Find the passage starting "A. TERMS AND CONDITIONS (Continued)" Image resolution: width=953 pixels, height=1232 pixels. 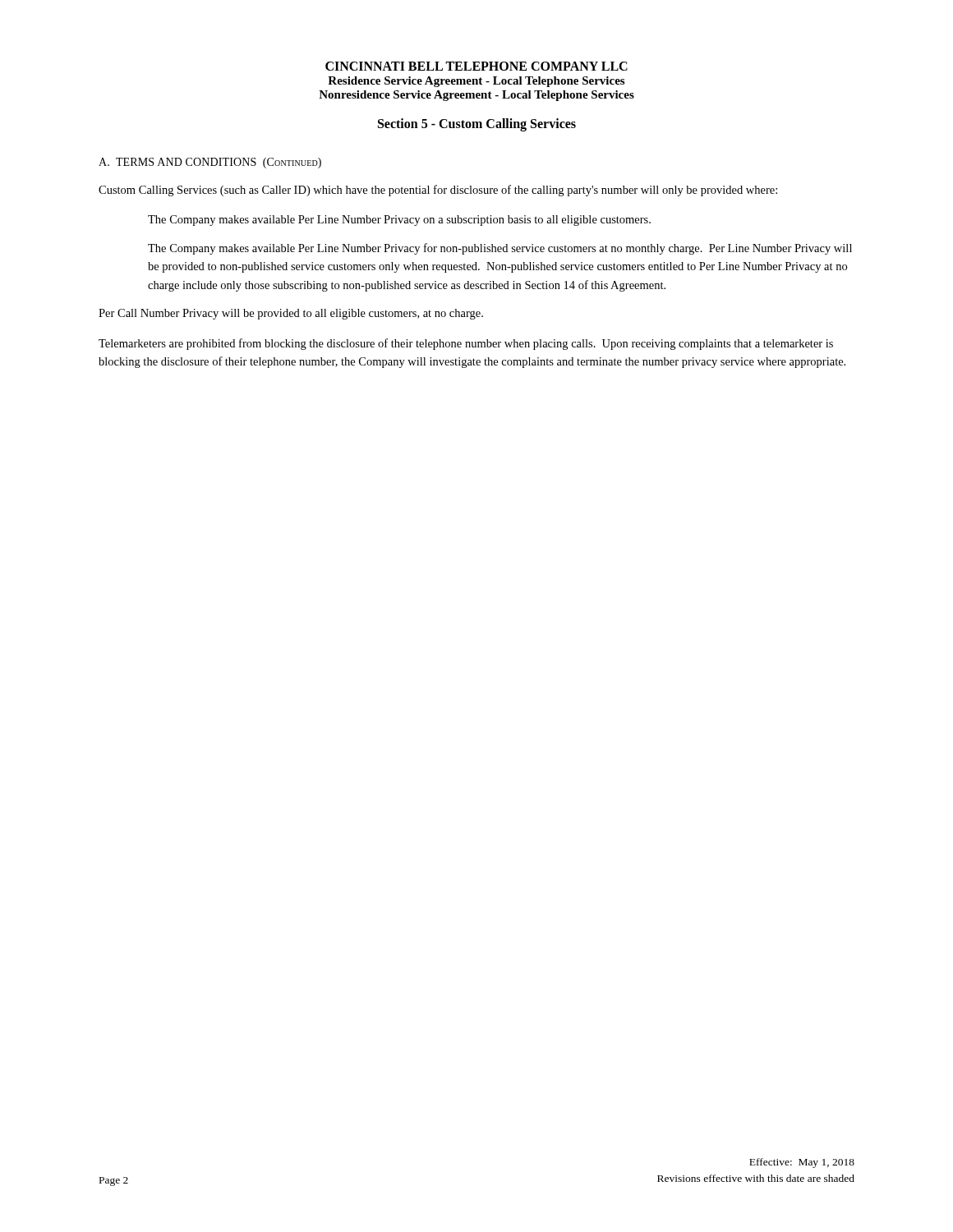[210, 162]
